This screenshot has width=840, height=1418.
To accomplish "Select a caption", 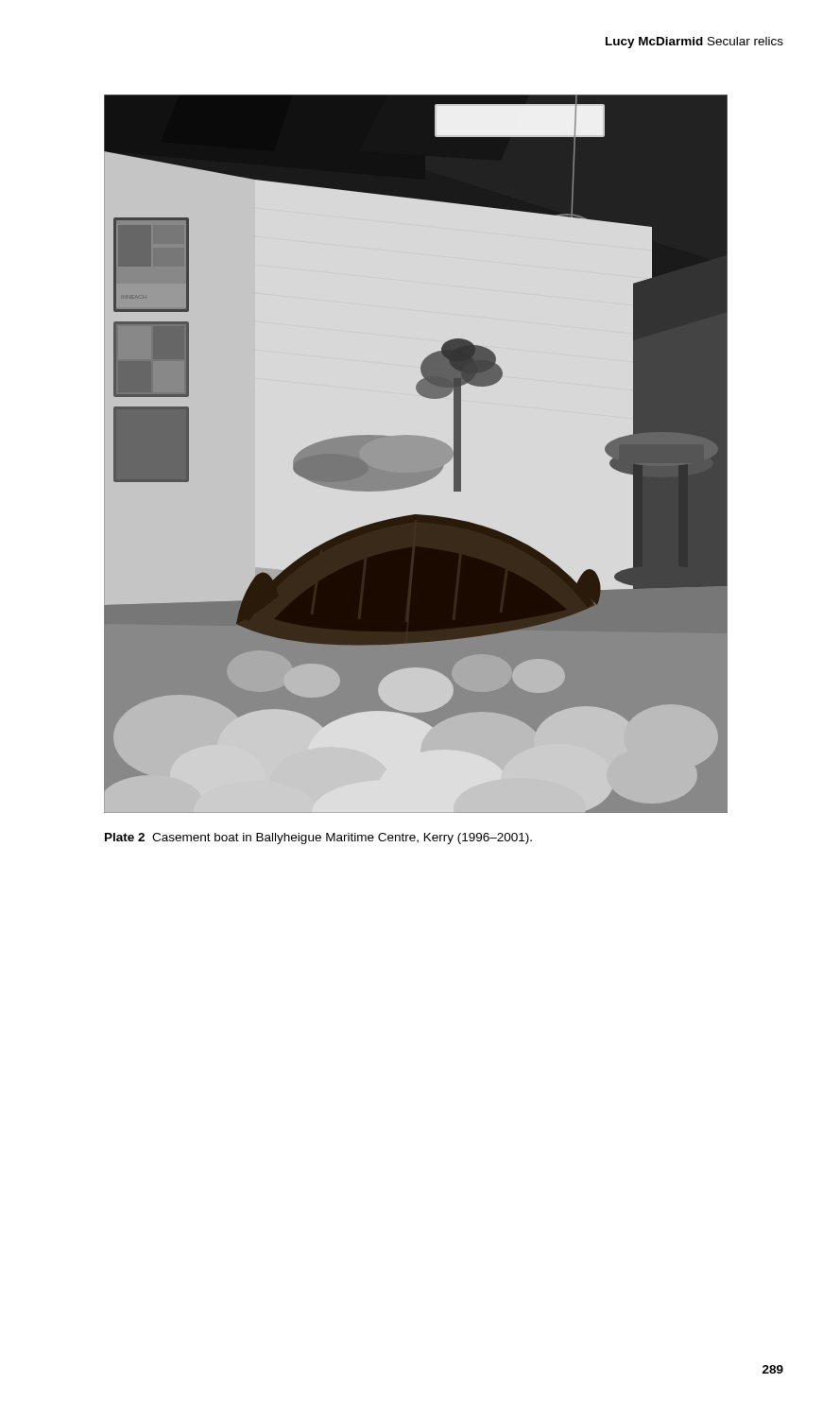I will (x=318, y=837).
